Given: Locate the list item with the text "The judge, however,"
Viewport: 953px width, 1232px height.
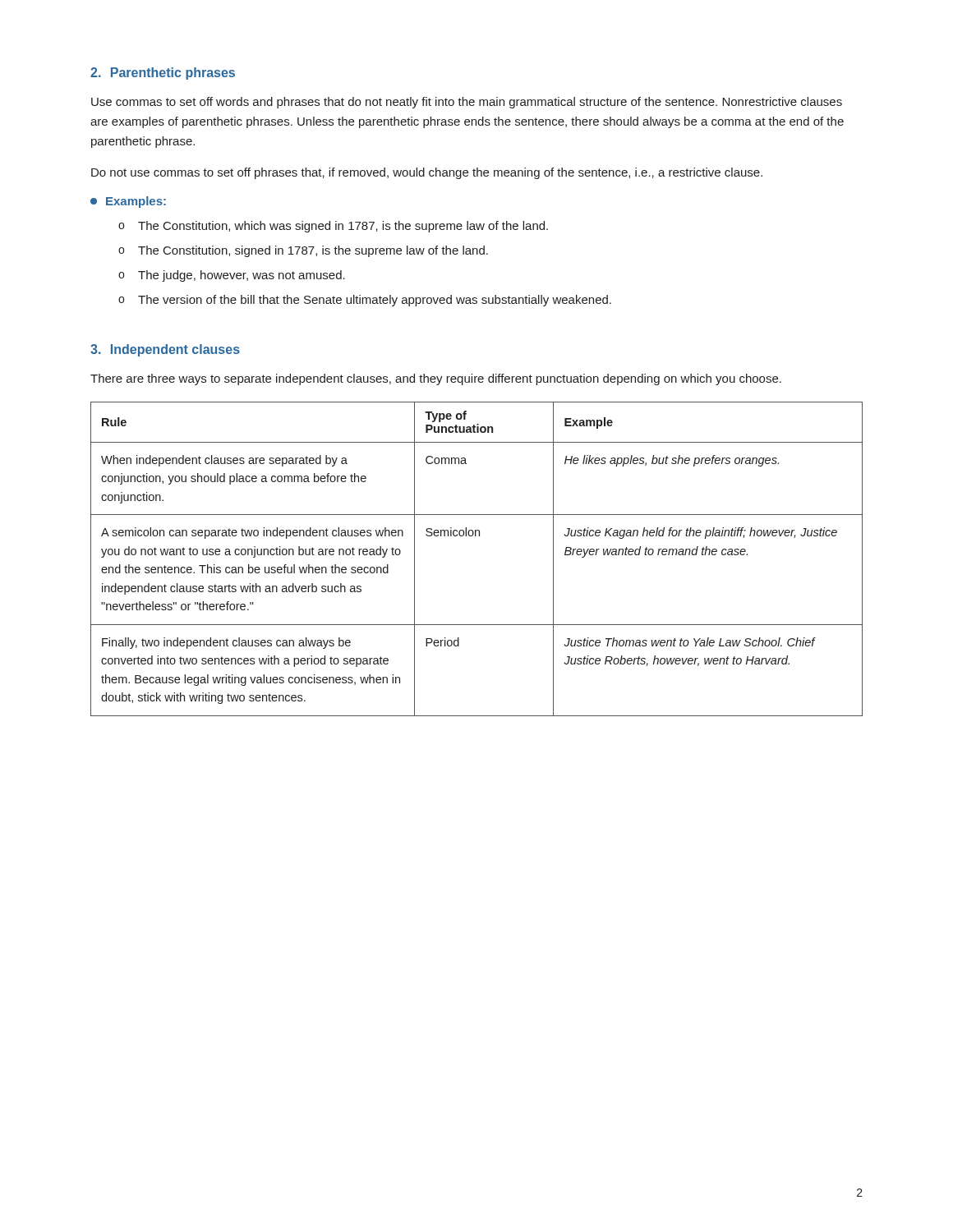Looking at the screenshot, I should pos(242,275).
